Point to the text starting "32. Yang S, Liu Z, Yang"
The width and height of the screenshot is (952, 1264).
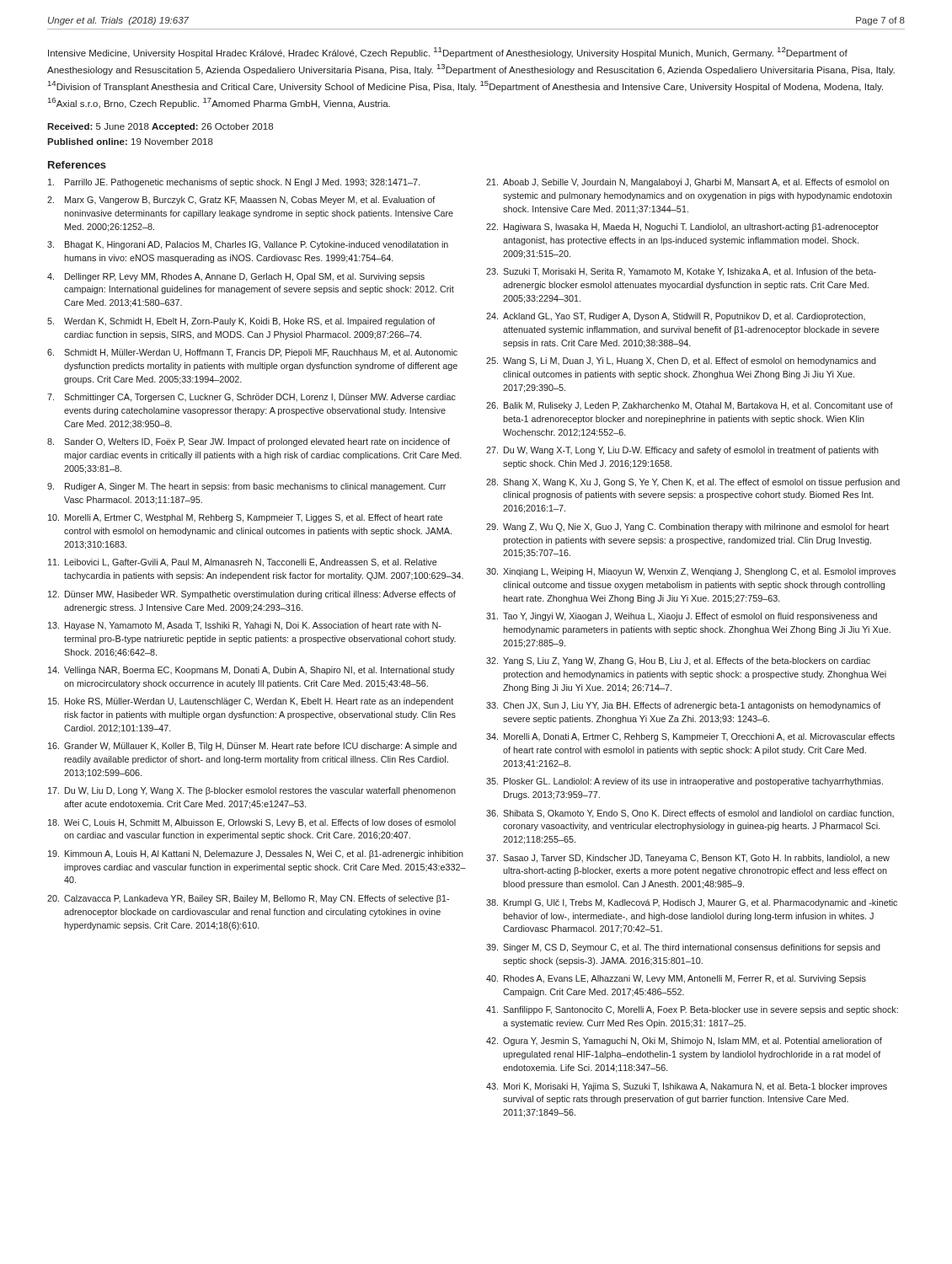coord(695,675)
